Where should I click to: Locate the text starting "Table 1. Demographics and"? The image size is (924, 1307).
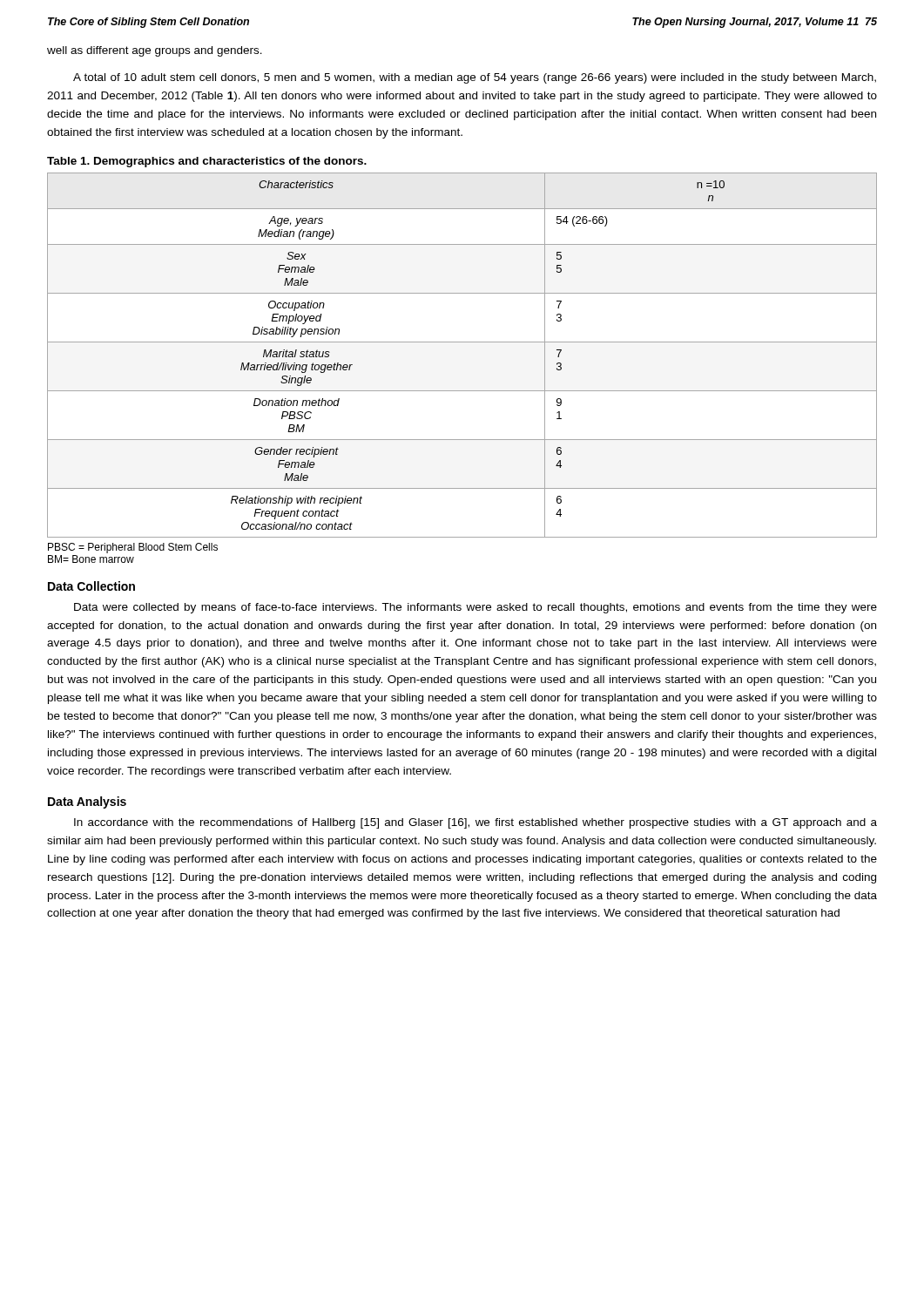click(207, 160)
